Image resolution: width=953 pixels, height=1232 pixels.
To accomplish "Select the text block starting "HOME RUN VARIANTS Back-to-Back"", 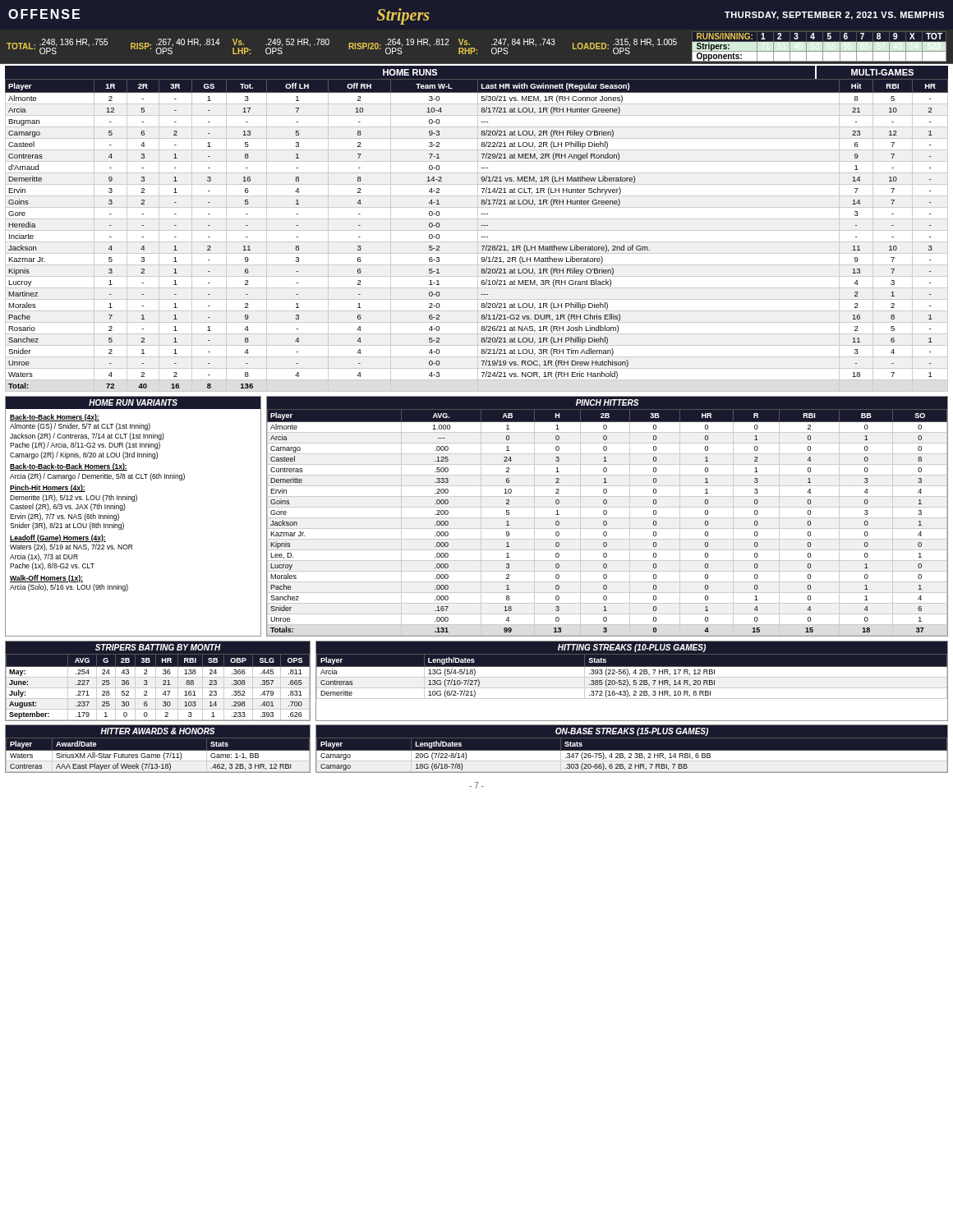I will (133, 496).
